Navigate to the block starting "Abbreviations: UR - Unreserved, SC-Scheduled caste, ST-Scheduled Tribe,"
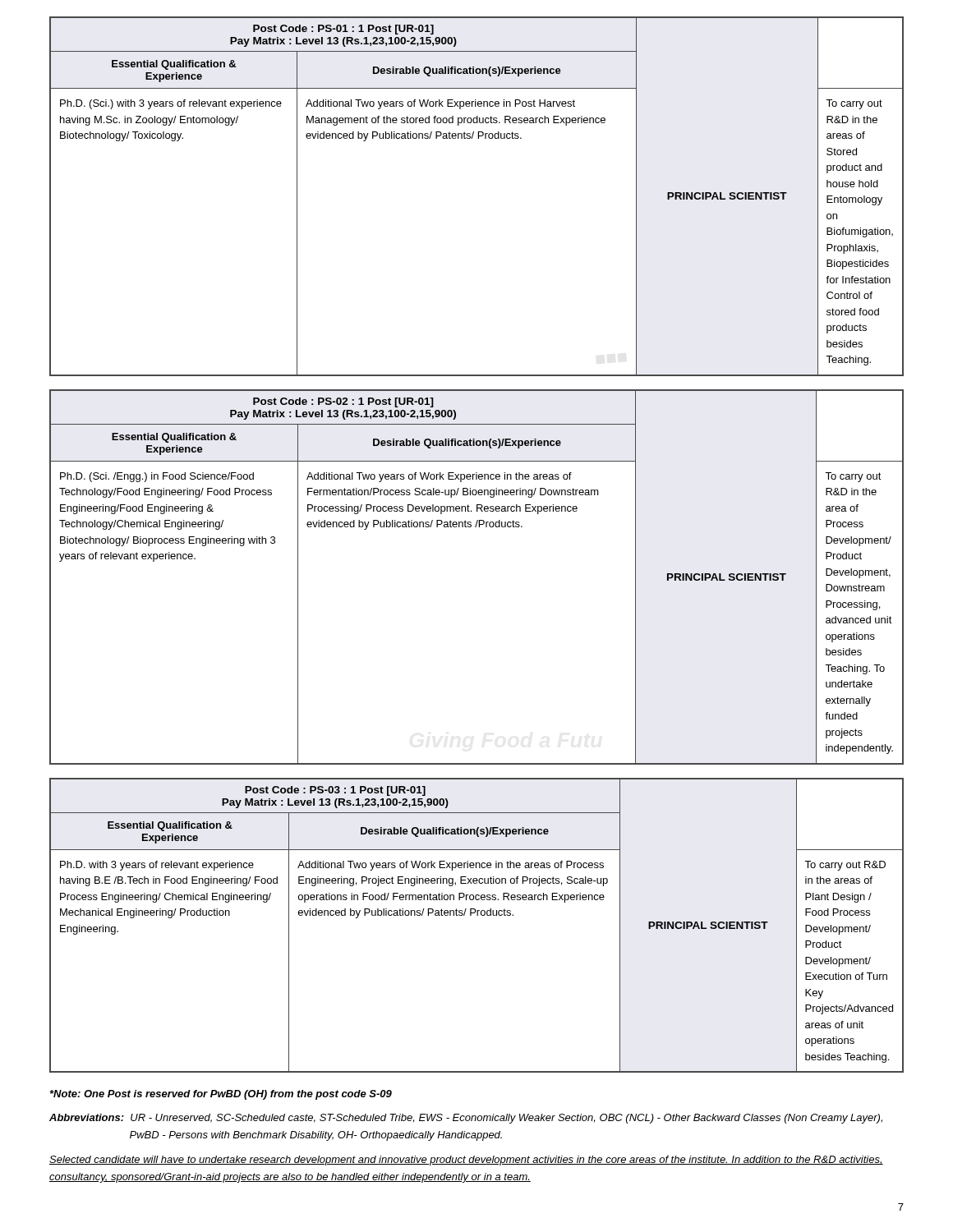This screenshot has width=953, height=1232. tap(466, 1126)
